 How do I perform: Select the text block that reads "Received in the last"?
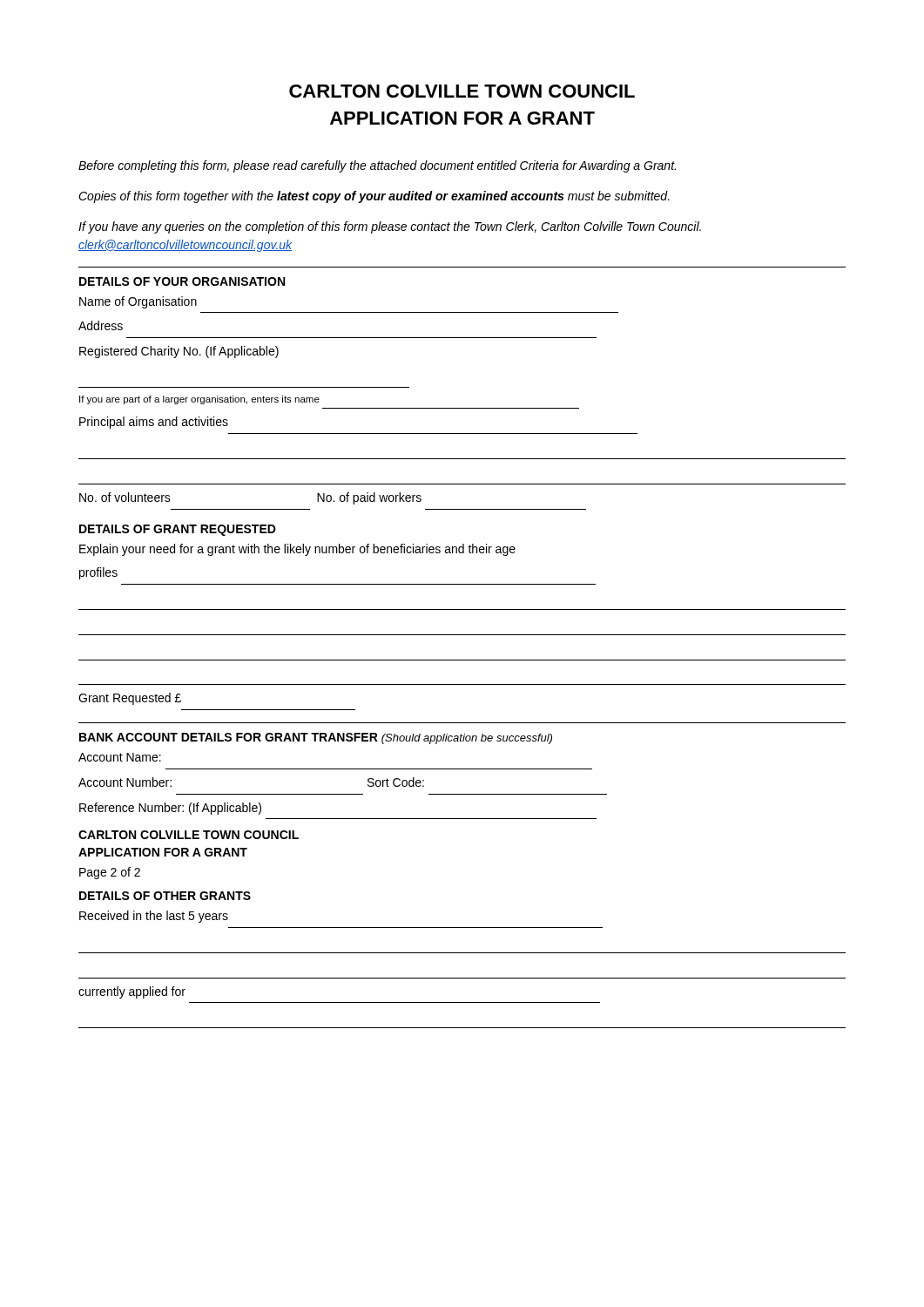[x=462, y=967]
